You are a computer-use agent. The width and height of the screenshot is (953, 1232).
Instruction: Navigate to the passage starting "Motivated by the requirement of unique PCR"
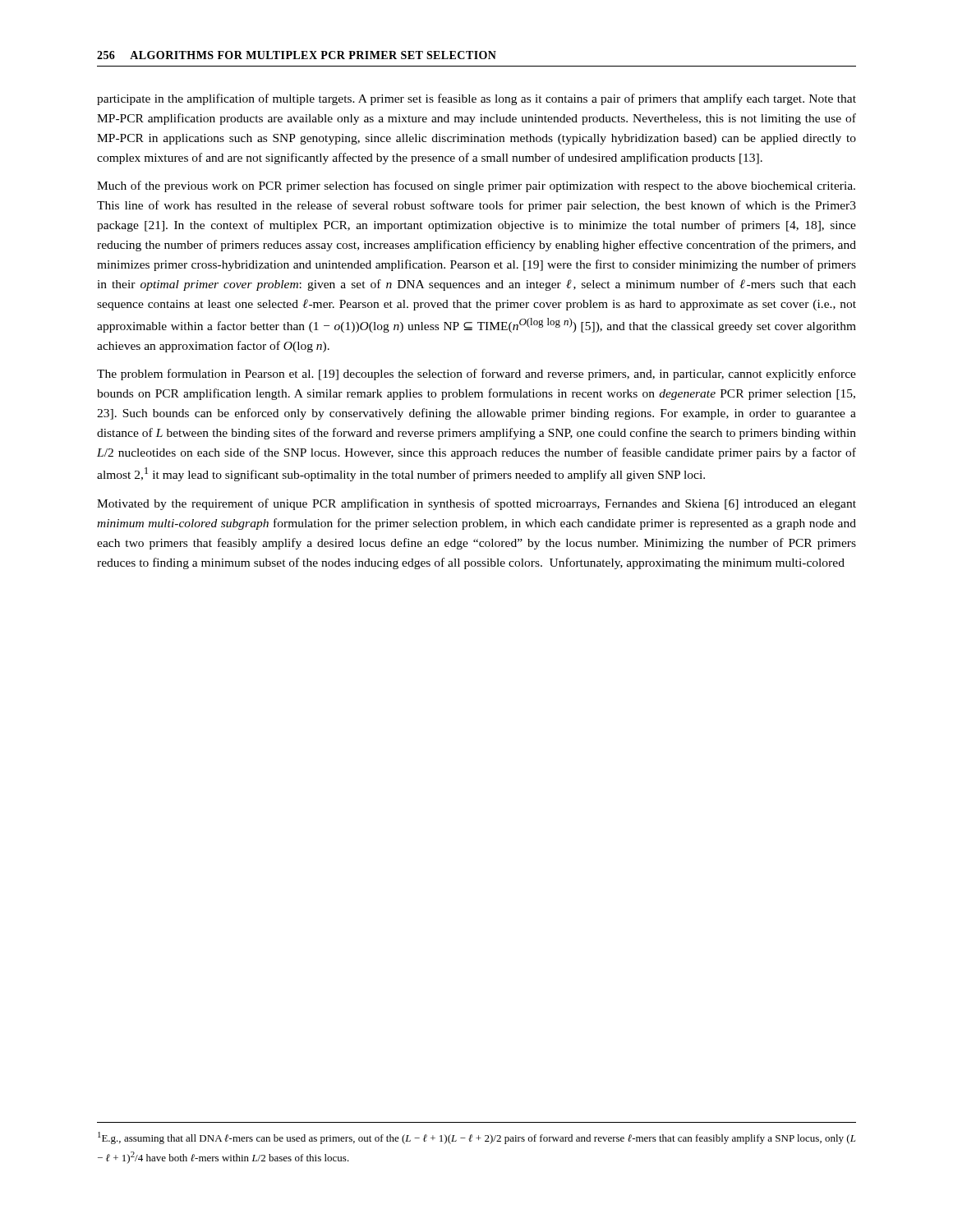pyautogui.click(x=476, y=533)
